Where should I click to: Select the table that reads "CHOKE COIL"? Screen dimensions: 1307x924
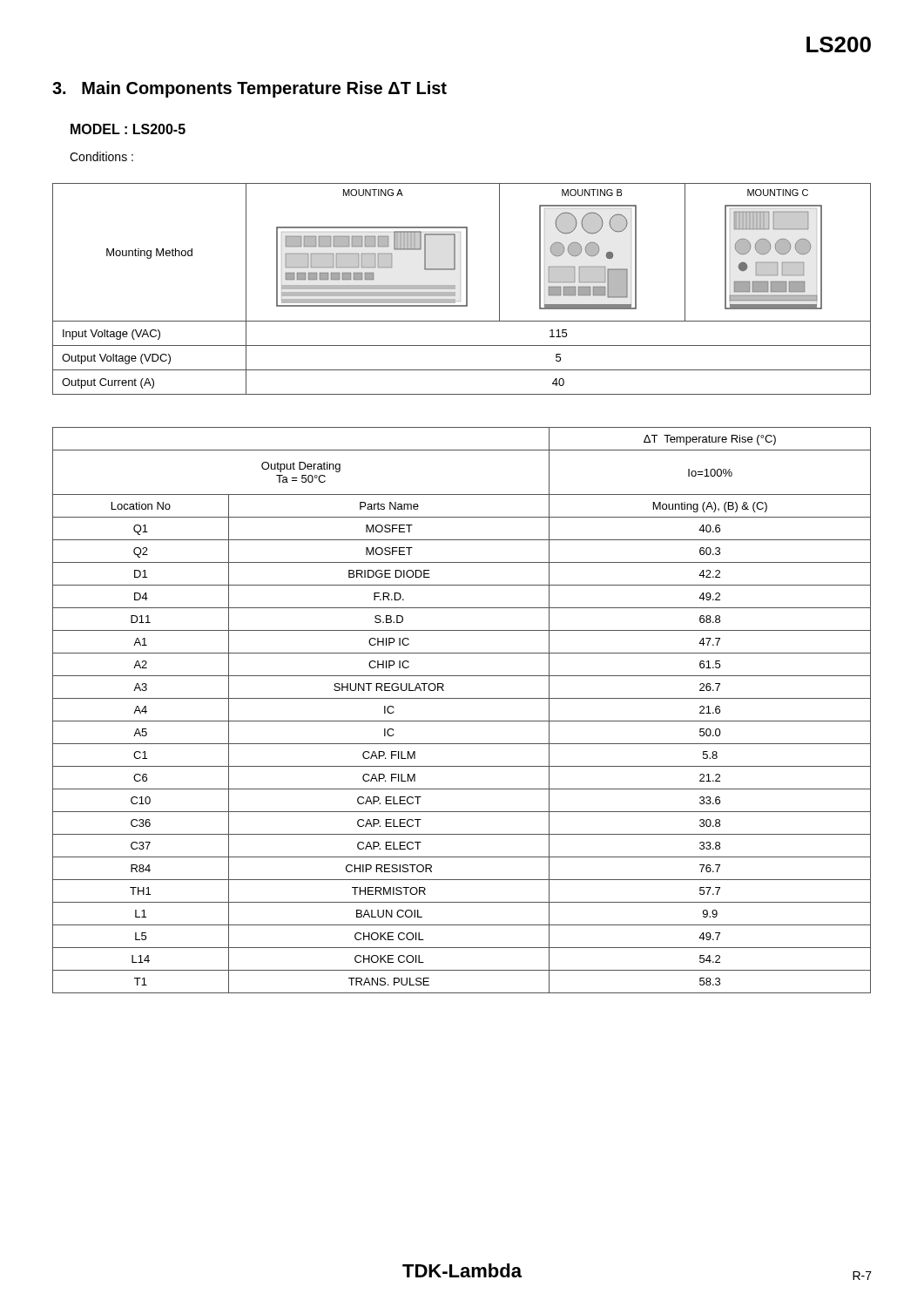tap(462, 710)
